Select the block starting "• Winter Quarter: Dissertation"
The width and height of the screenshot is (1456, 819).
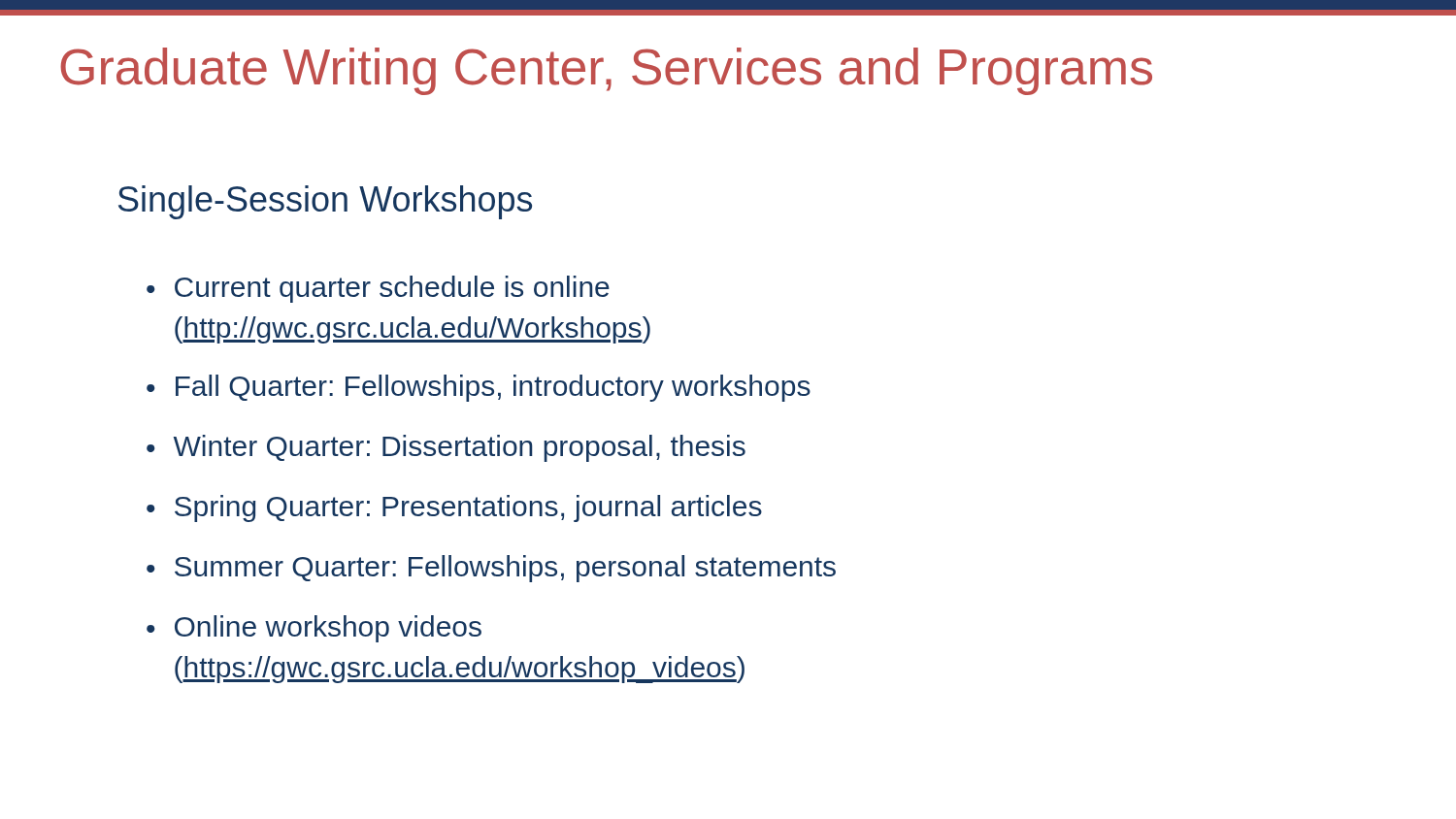pyautogui.click(x=446, y=447)
